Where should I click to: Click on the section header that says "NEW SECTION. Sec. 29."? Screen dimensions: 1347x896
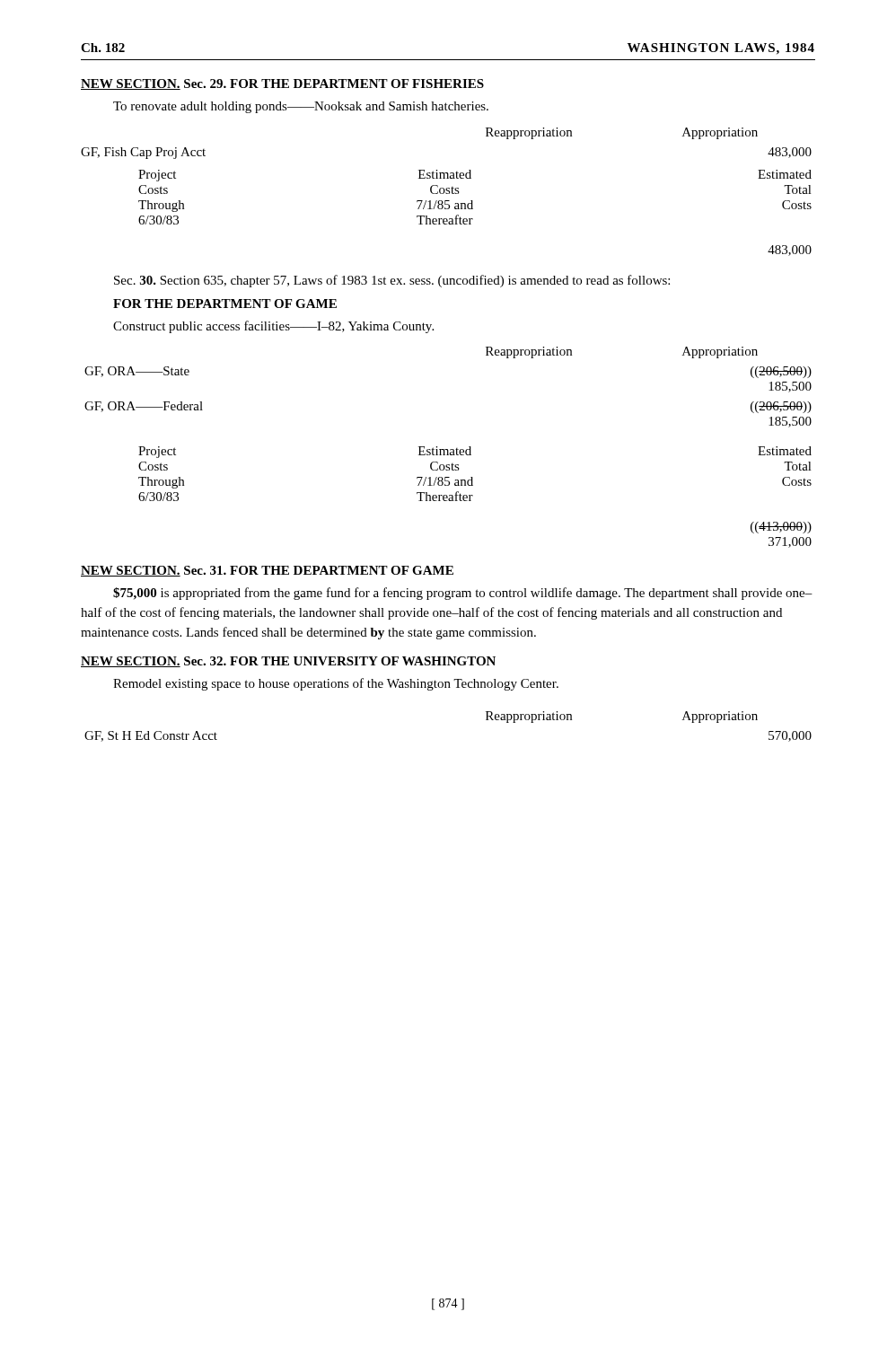(282, 84)
